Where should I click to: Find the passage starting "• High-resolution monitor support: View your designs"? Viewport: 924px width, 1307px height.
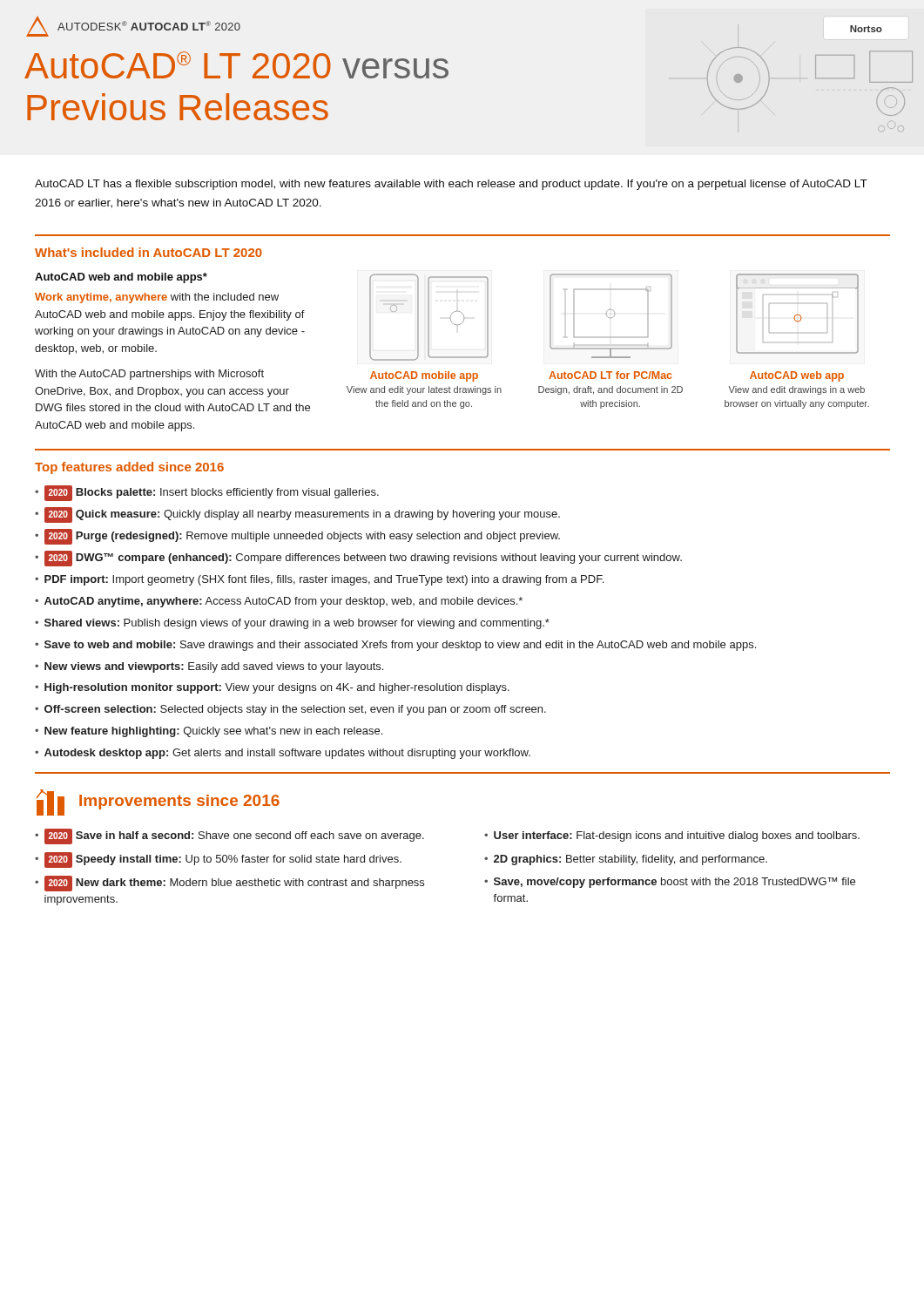[272, 688]
